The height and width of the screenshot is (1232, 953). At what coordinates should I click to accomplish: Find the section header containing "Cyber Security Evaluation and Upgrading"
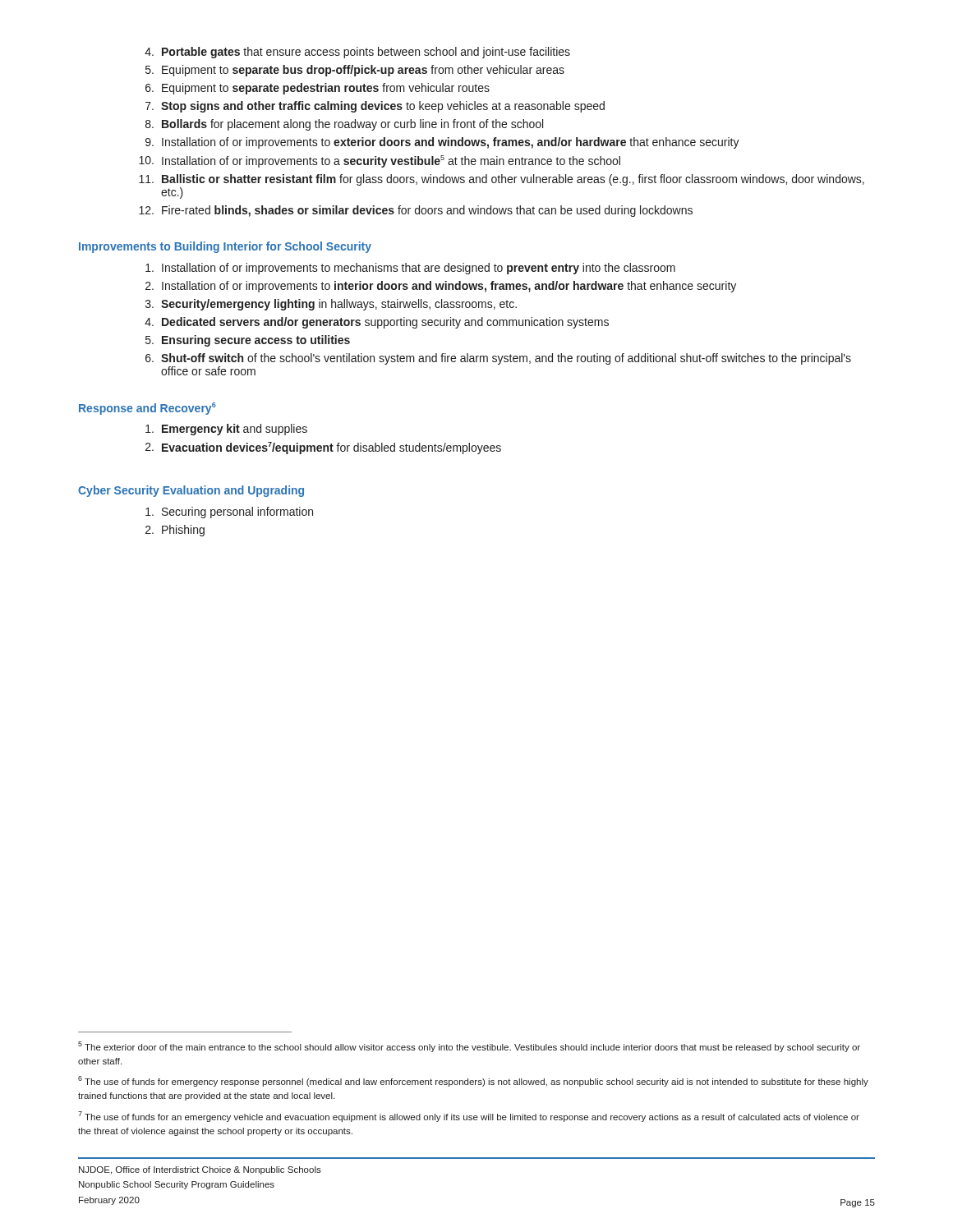tap(192, 490)
